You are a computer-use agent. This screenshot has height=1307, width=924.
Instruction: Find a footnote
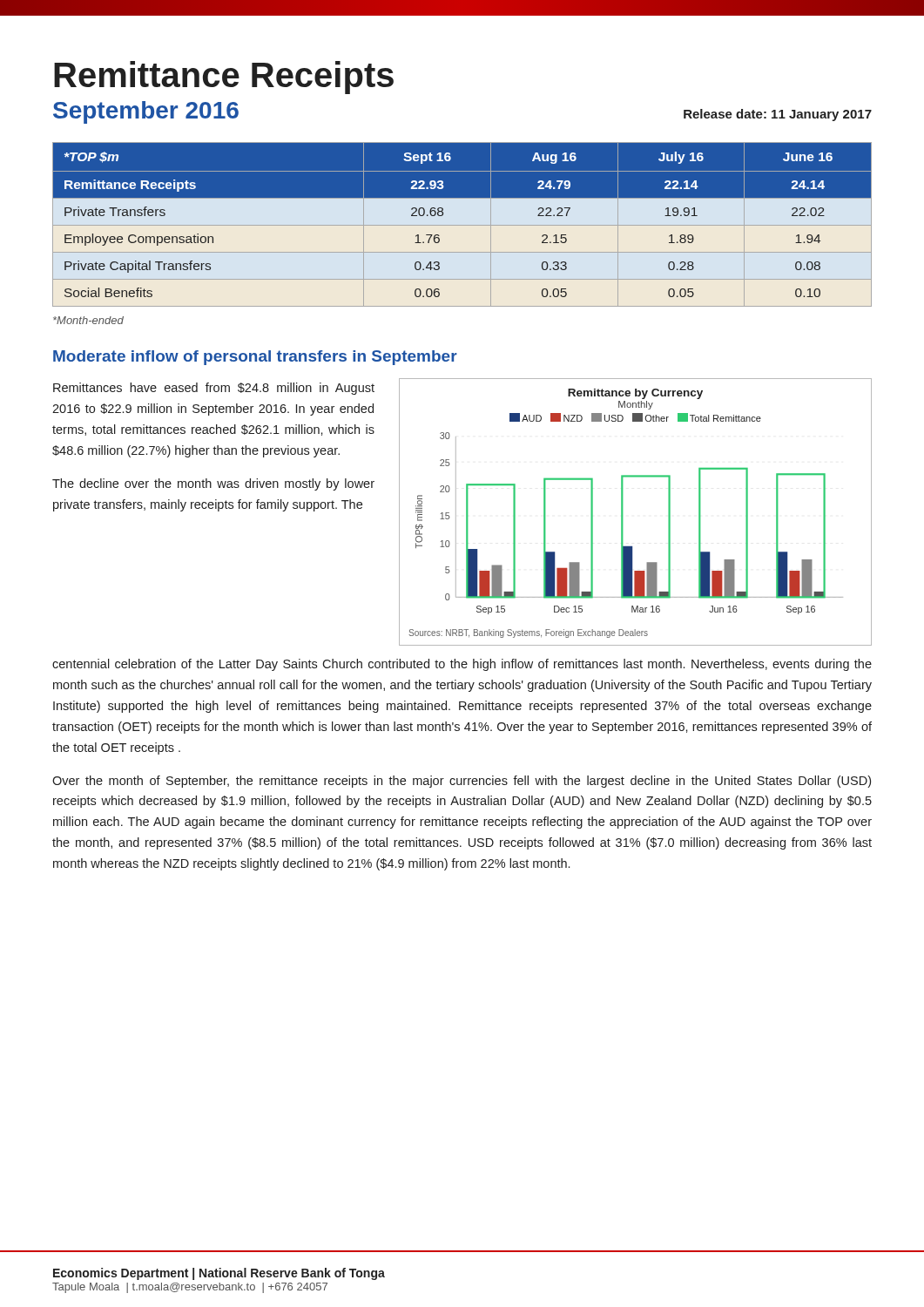click(88, 320)
